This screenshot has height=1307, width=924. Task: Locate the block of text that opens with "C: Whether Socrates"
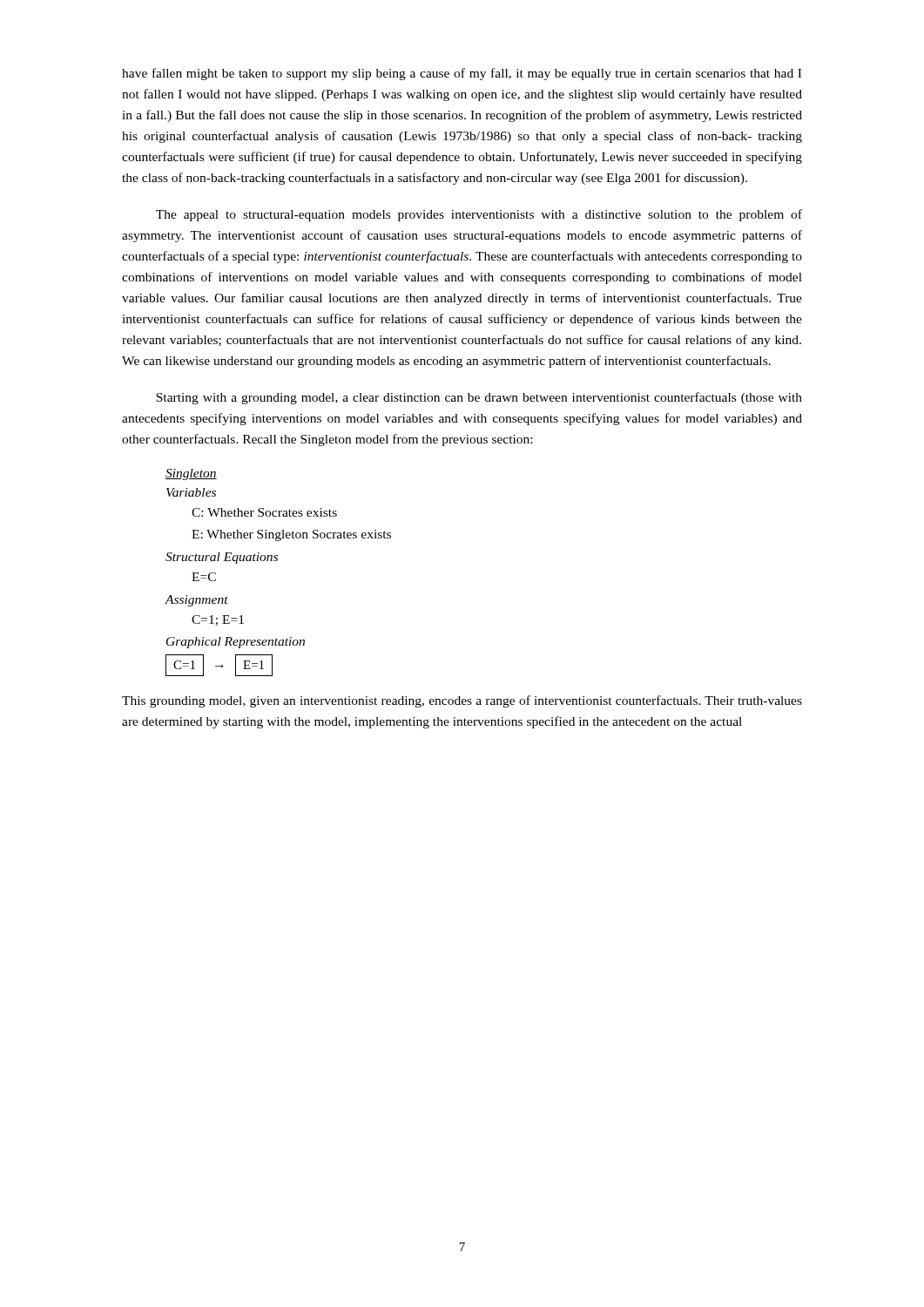(x=264, y=512)
